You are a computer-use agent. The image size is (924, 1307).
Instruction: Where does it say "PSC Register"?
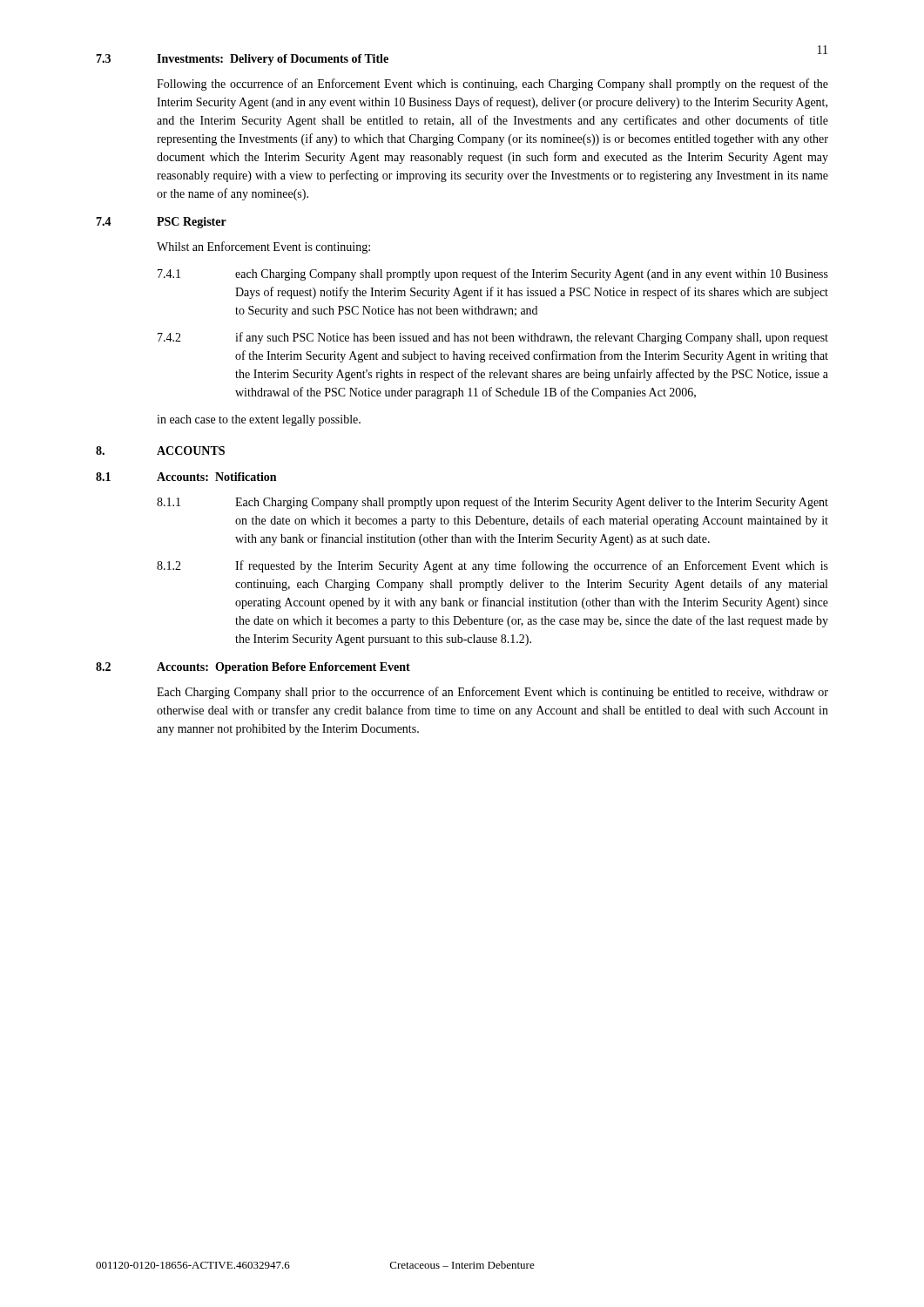point(191,222)
